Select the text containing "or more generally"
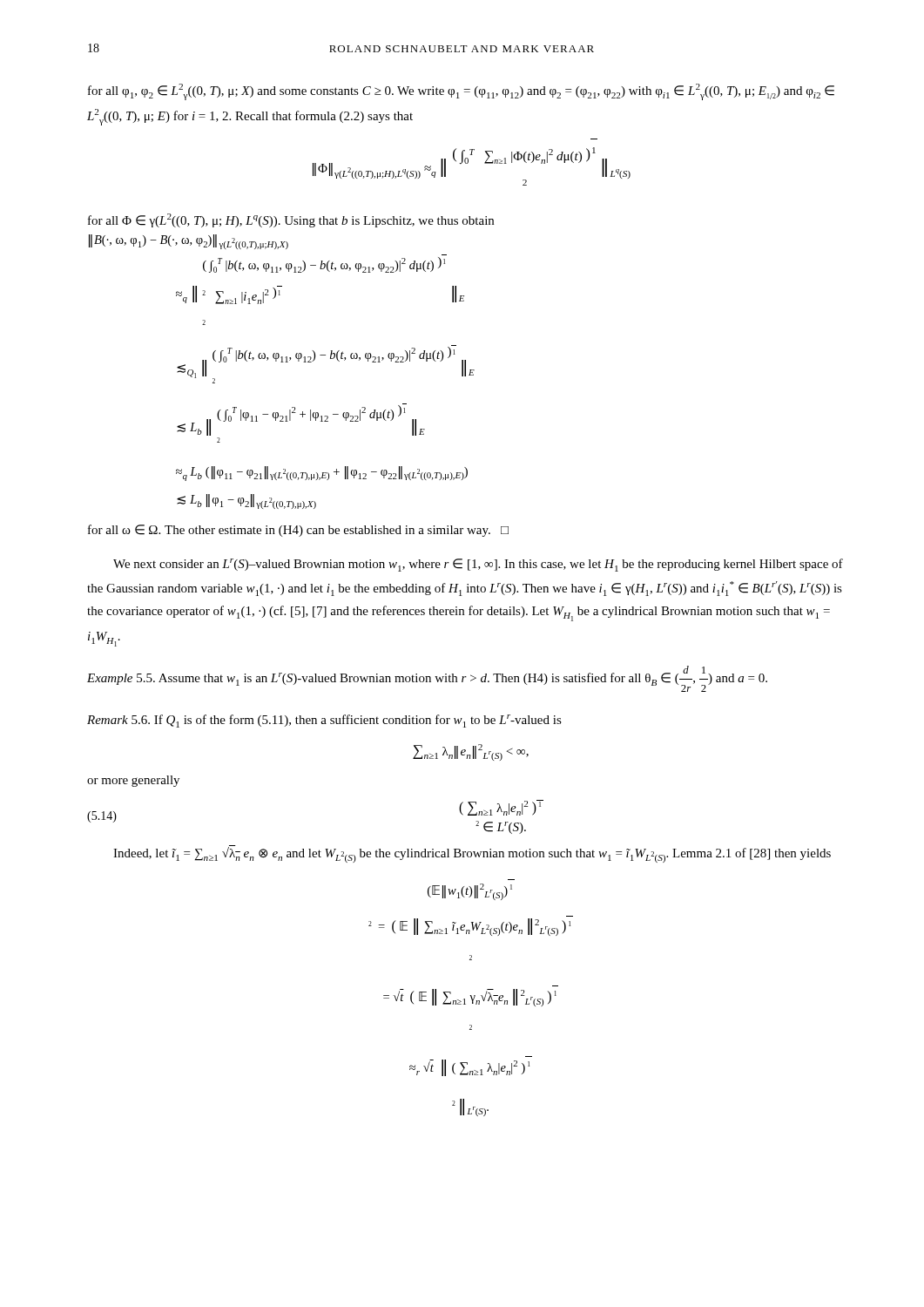924x1307 pixels. pyautogui.click(x=134, y=780)
